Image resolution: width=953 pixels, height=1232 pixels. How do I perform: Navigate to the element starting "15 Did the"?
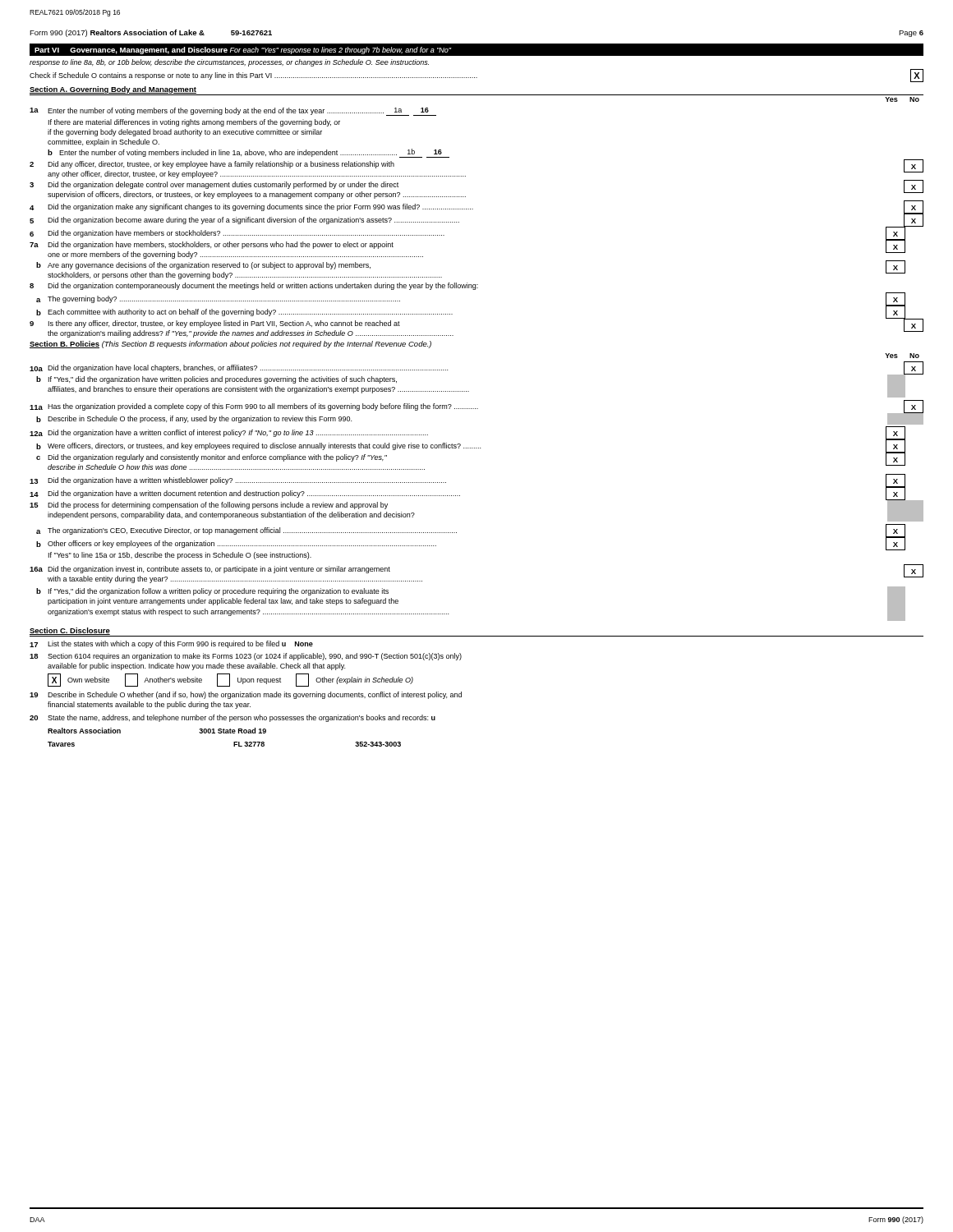(229, 514)
